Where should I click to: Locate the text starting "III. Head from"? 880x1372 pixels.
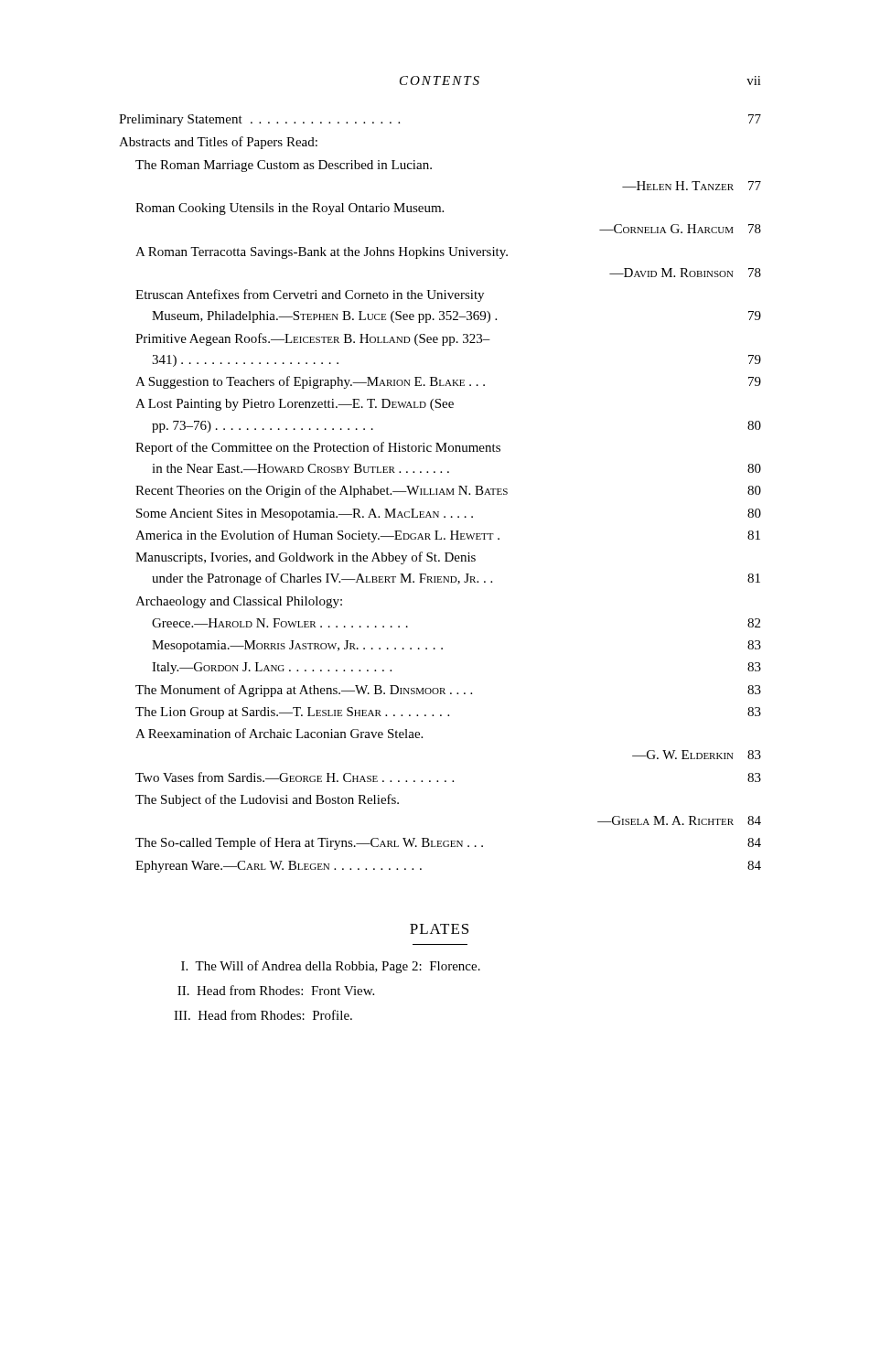[x=263, y=1015]
